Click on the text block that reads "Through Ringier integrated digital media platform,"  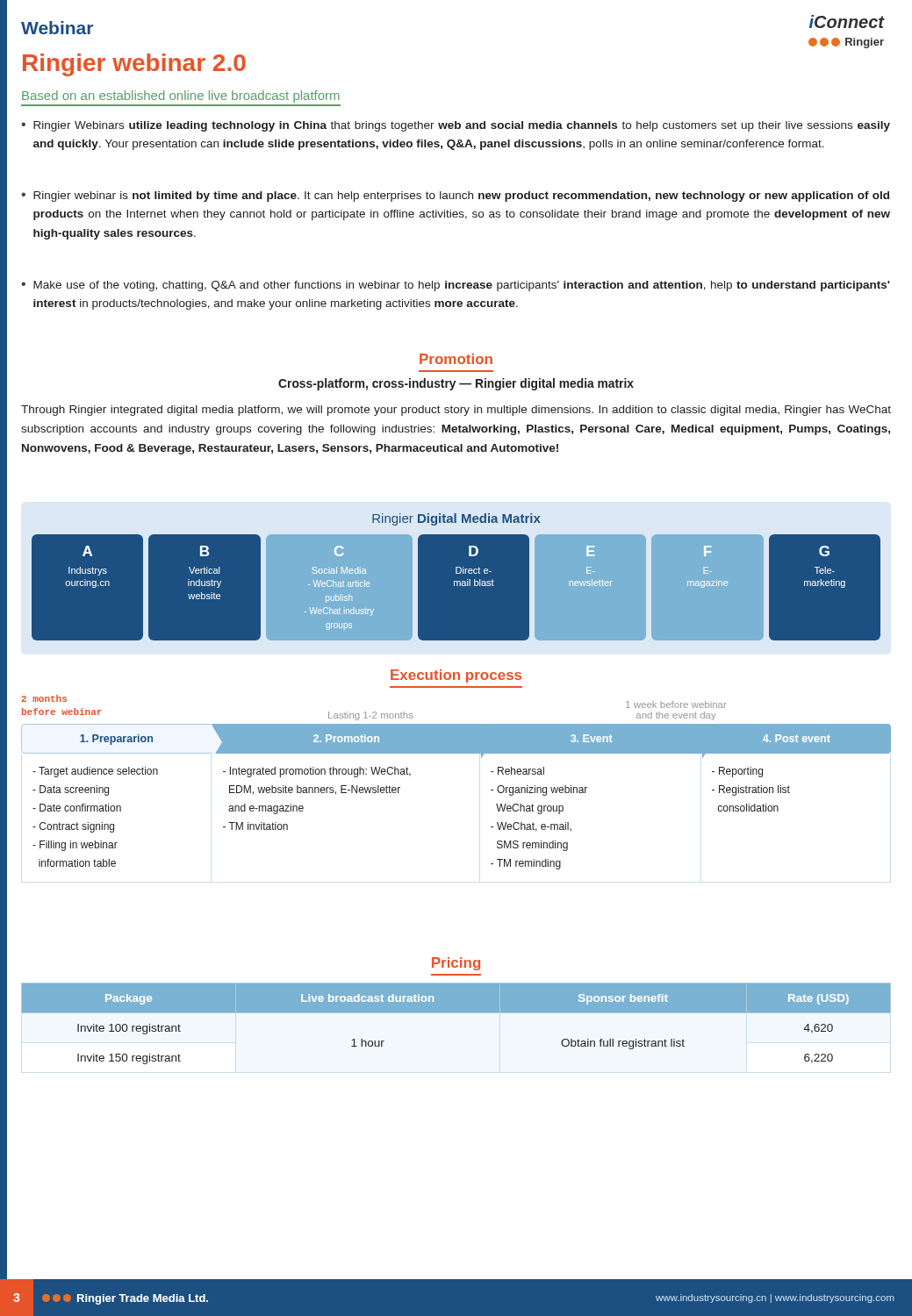[456, 428]
